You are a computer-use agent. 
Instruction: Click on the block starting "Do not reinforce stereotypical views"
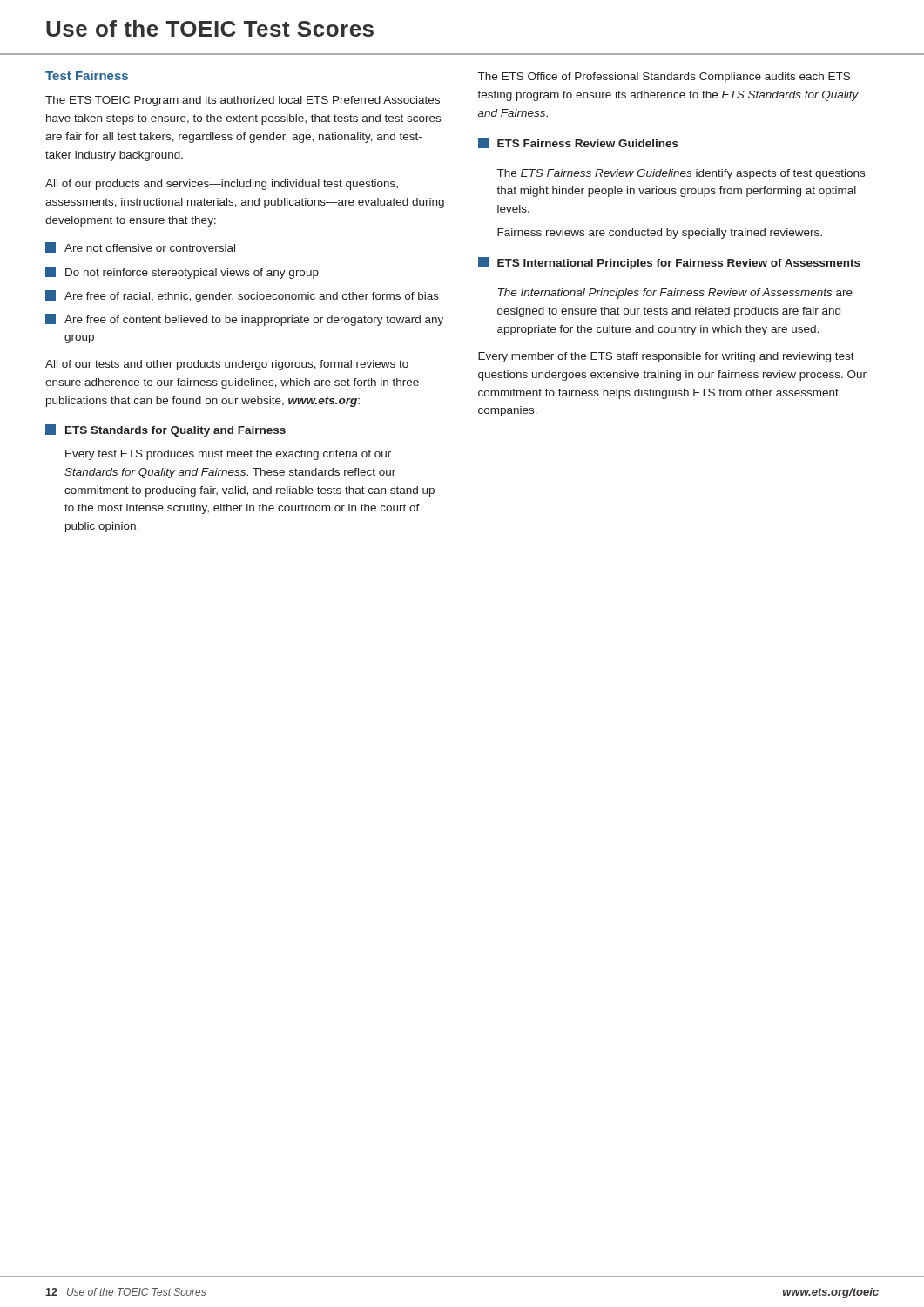[x=246, y=273]
